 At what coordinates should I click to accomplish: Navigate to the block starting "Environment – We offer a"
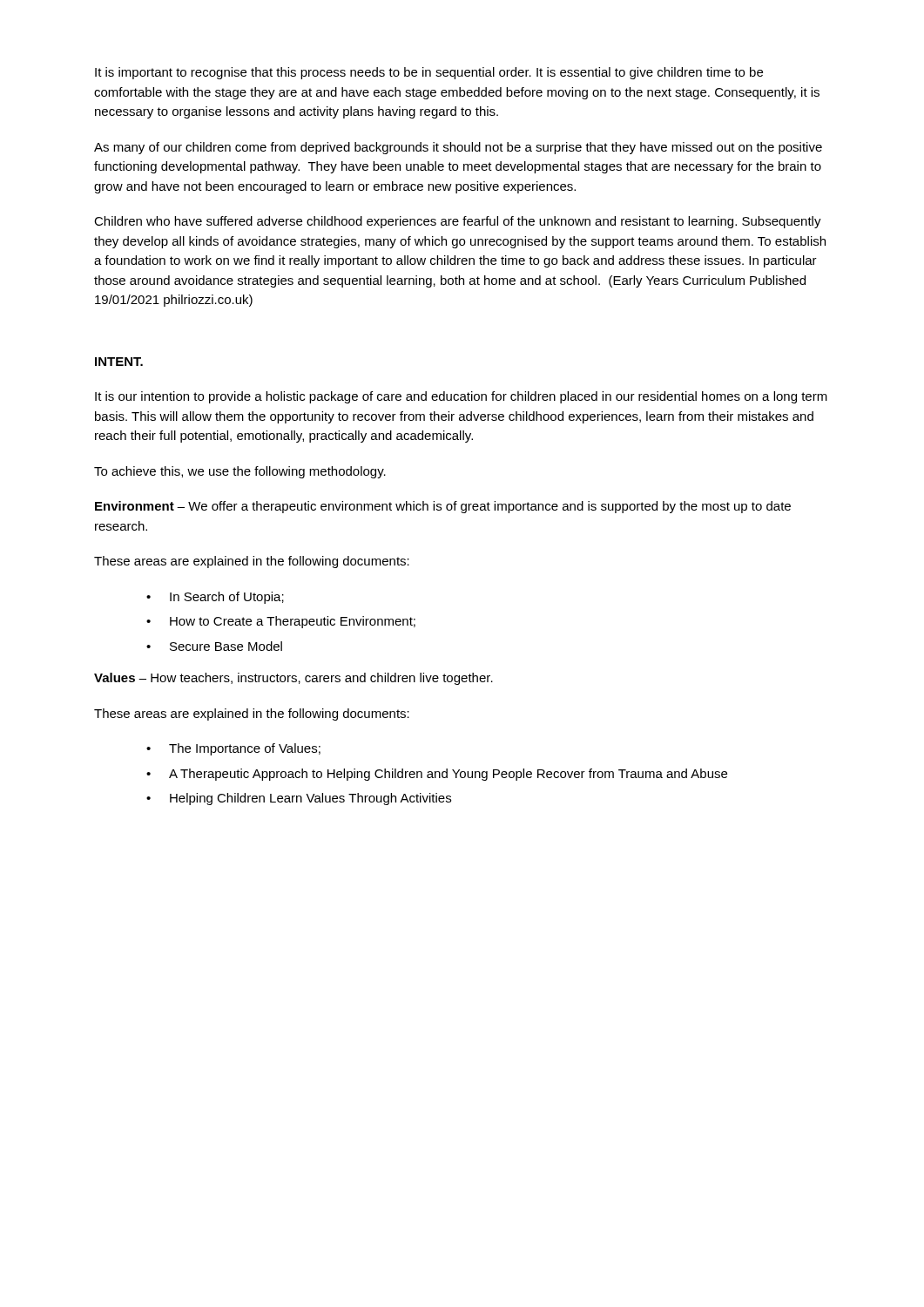pos(443,516)
